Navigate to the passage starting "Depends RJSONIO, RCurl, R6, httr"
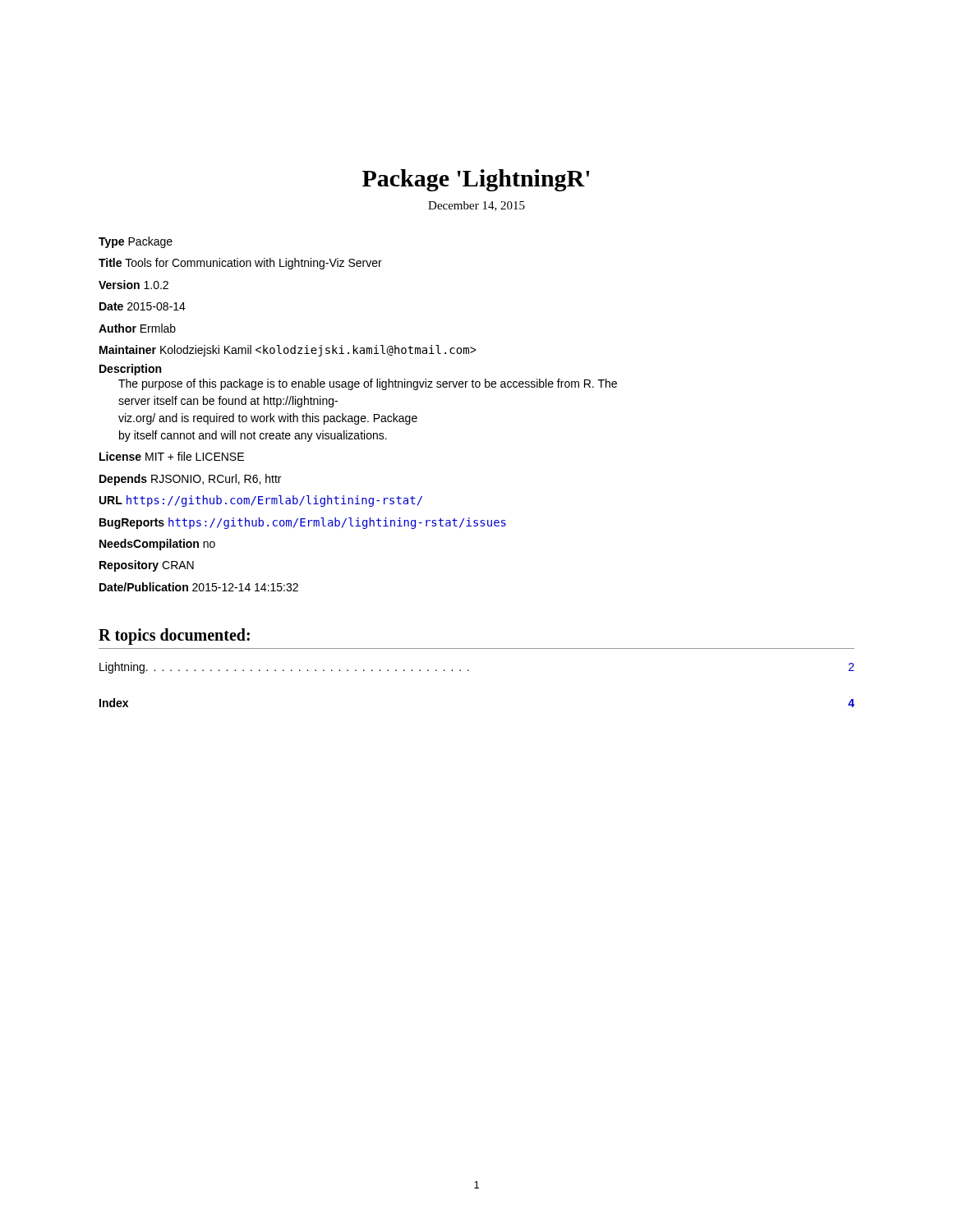 pos(190,479)
